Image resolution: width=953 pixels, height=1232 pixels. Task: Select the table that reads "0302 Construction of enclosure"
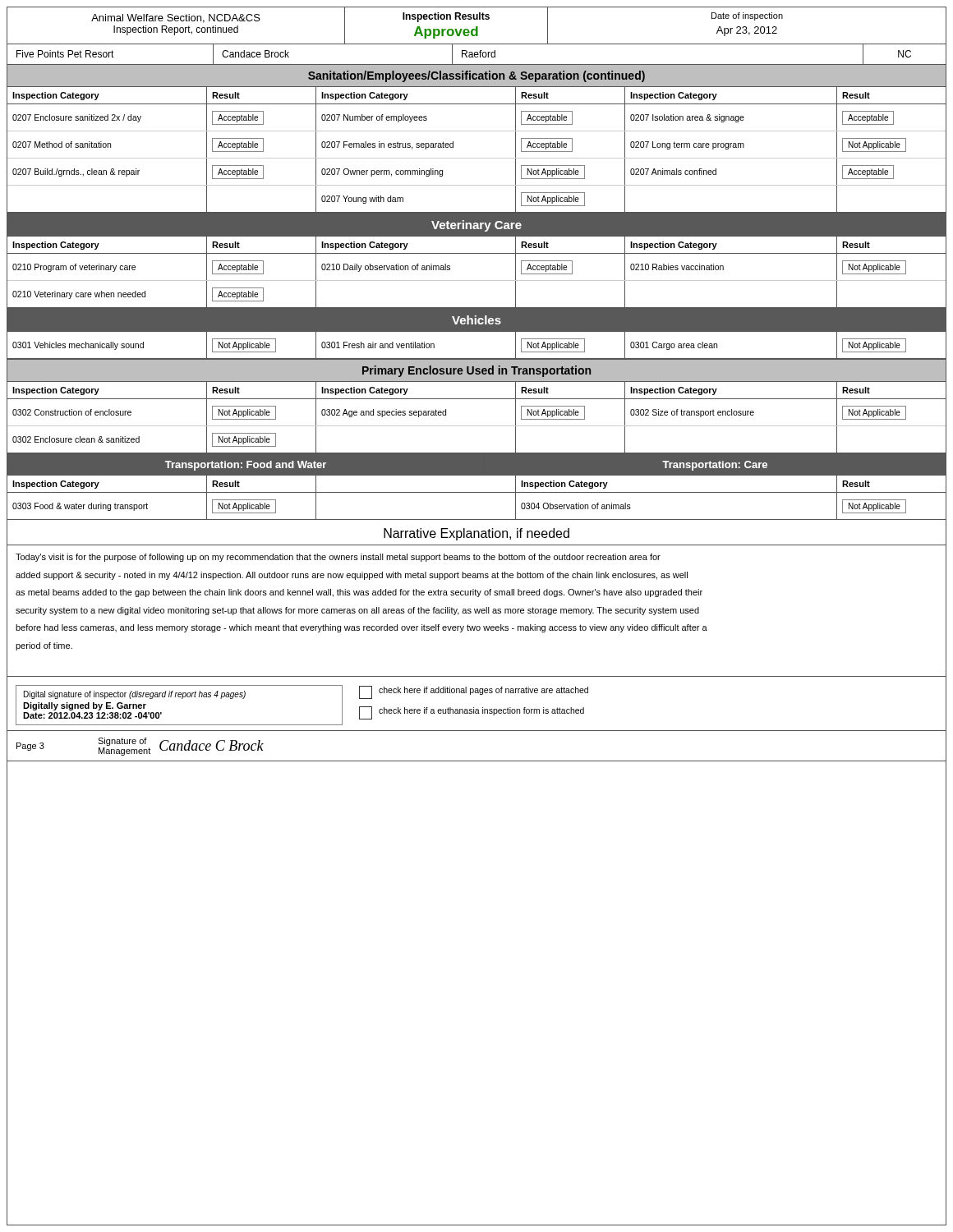tap(476, 427)
